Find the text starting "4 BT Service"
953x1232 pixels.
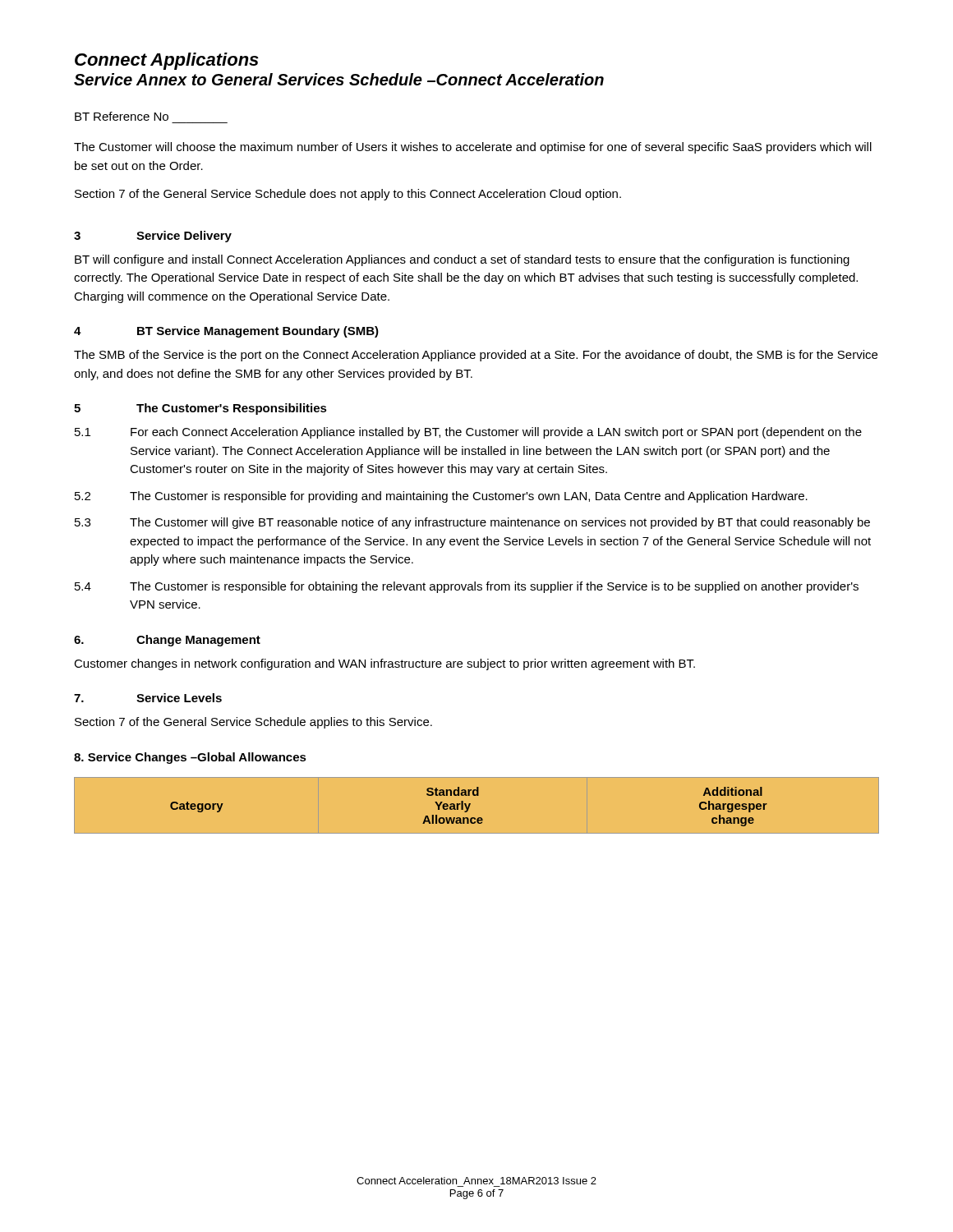click(x=226, y=331)
